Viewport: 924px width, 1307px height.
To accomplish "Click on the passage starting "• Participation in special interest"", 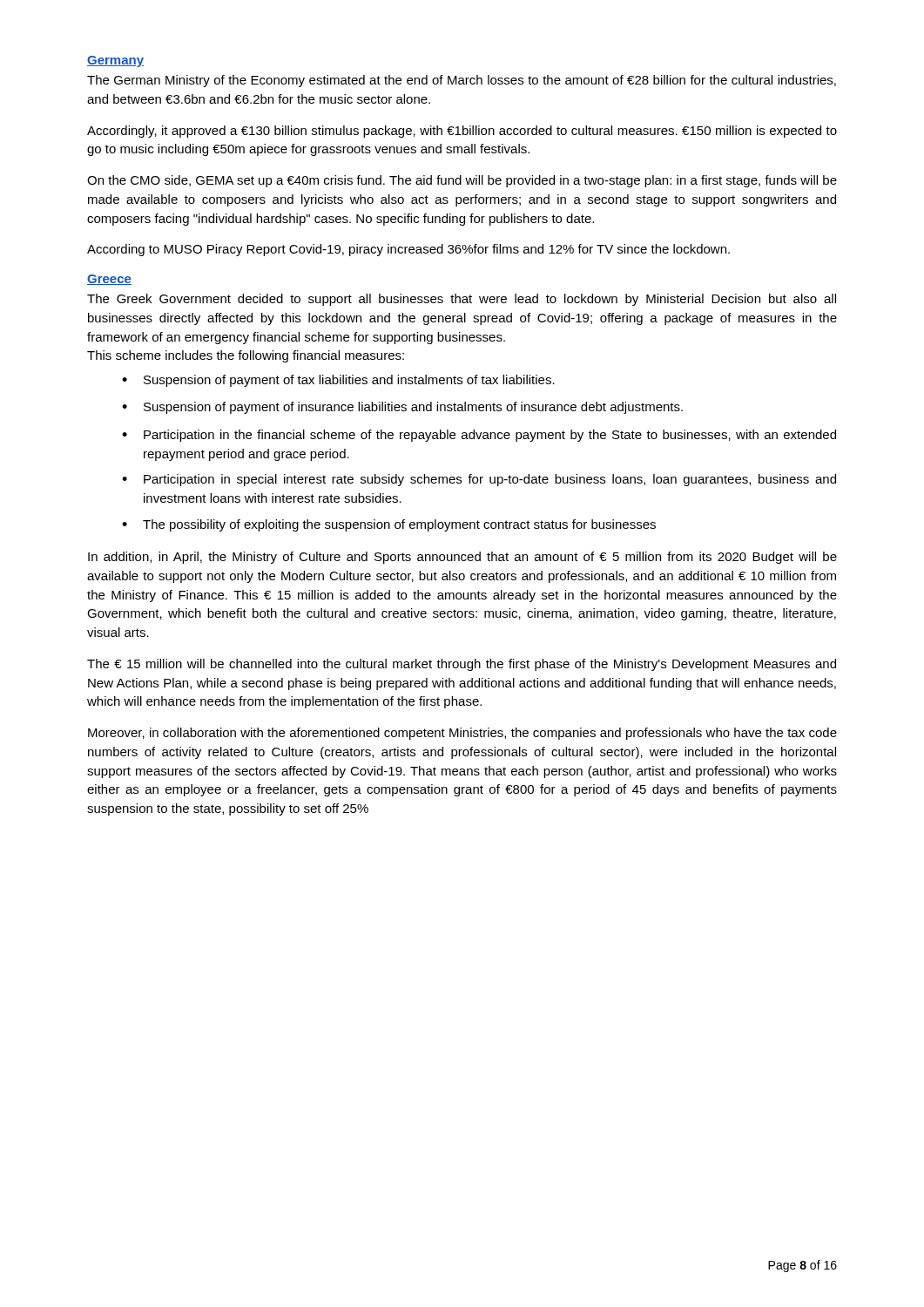I will 479,489.
